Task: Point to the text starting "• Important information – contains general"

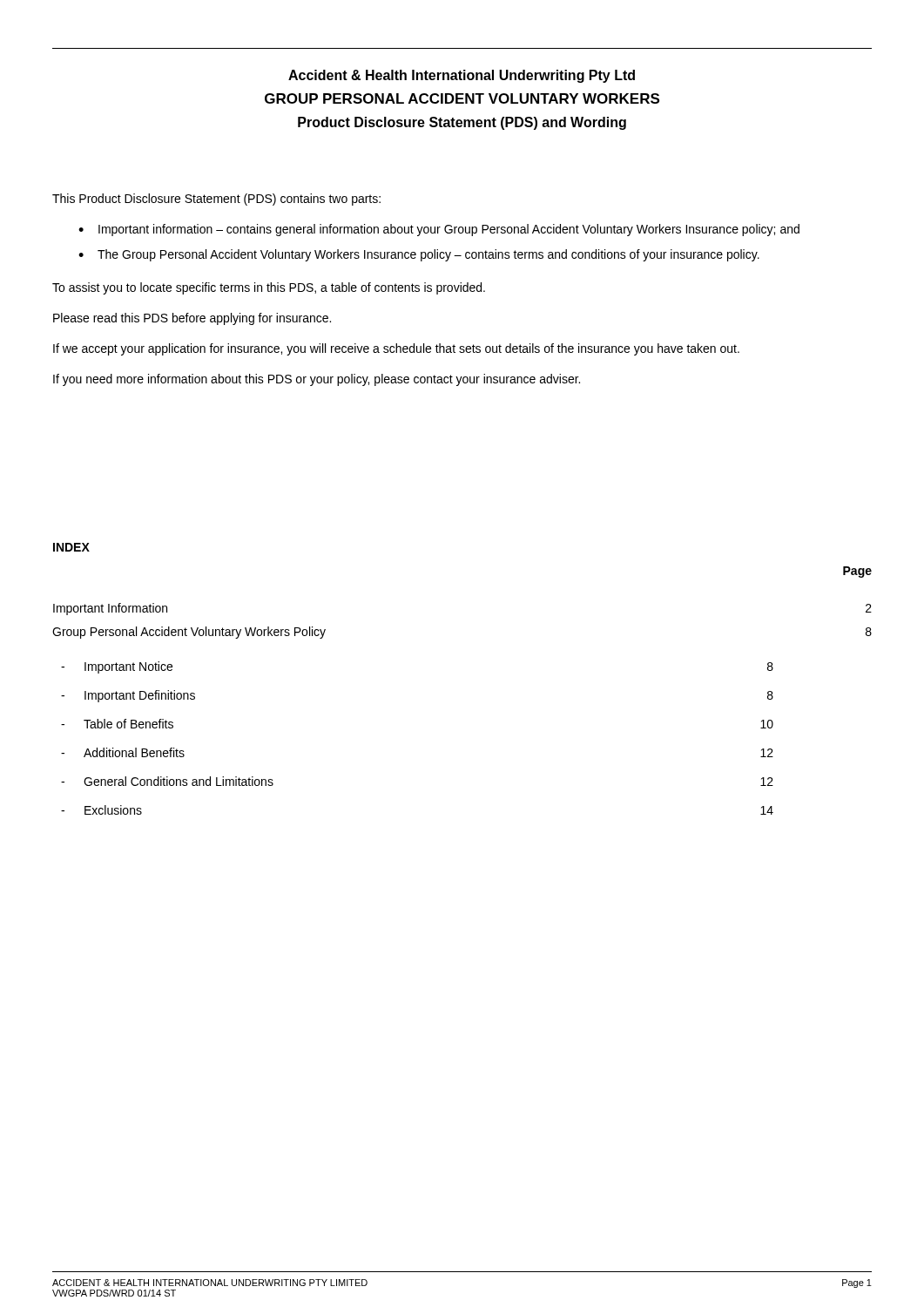Action: tap(439, 231)
